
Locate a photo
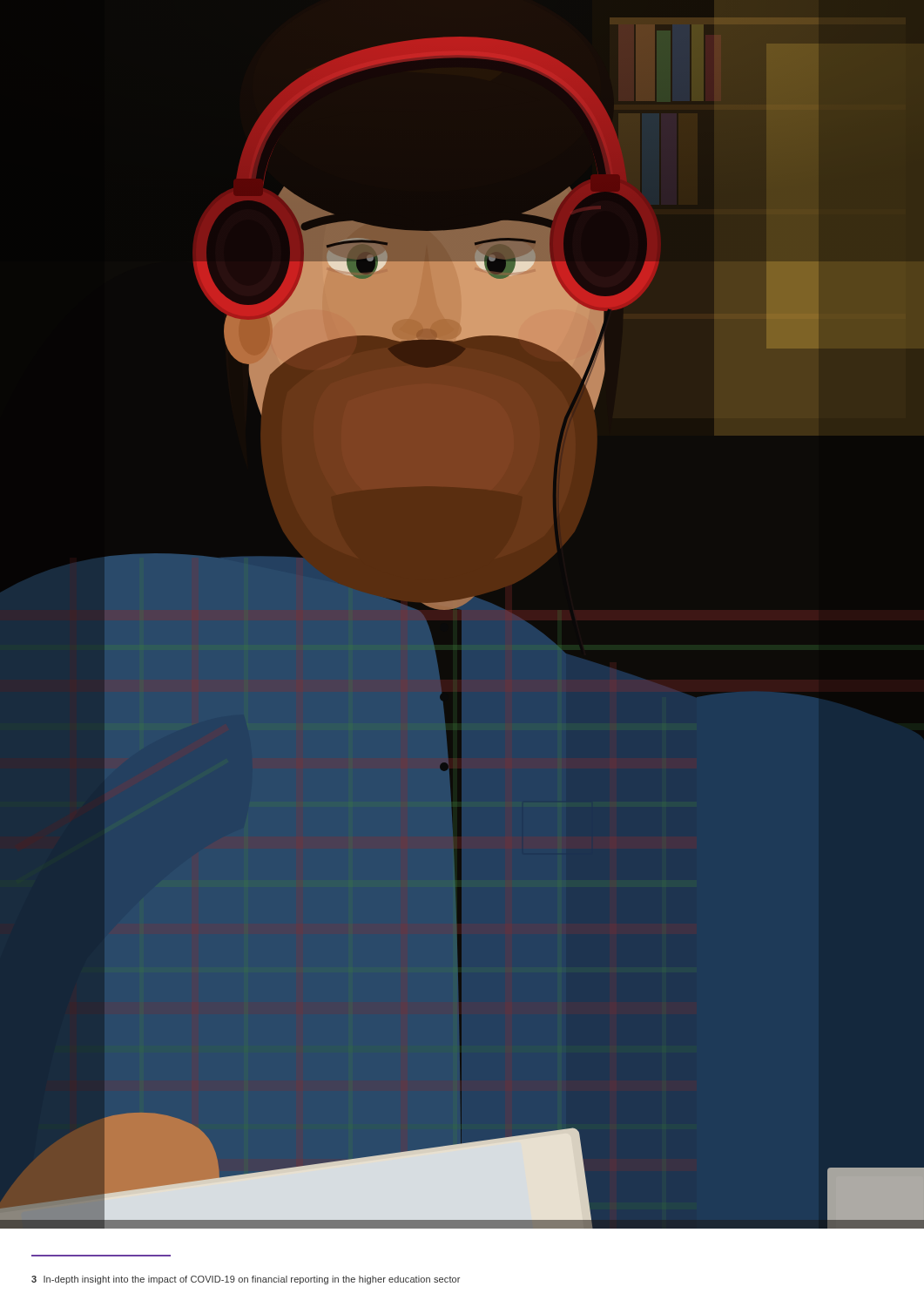pos(462,654)
